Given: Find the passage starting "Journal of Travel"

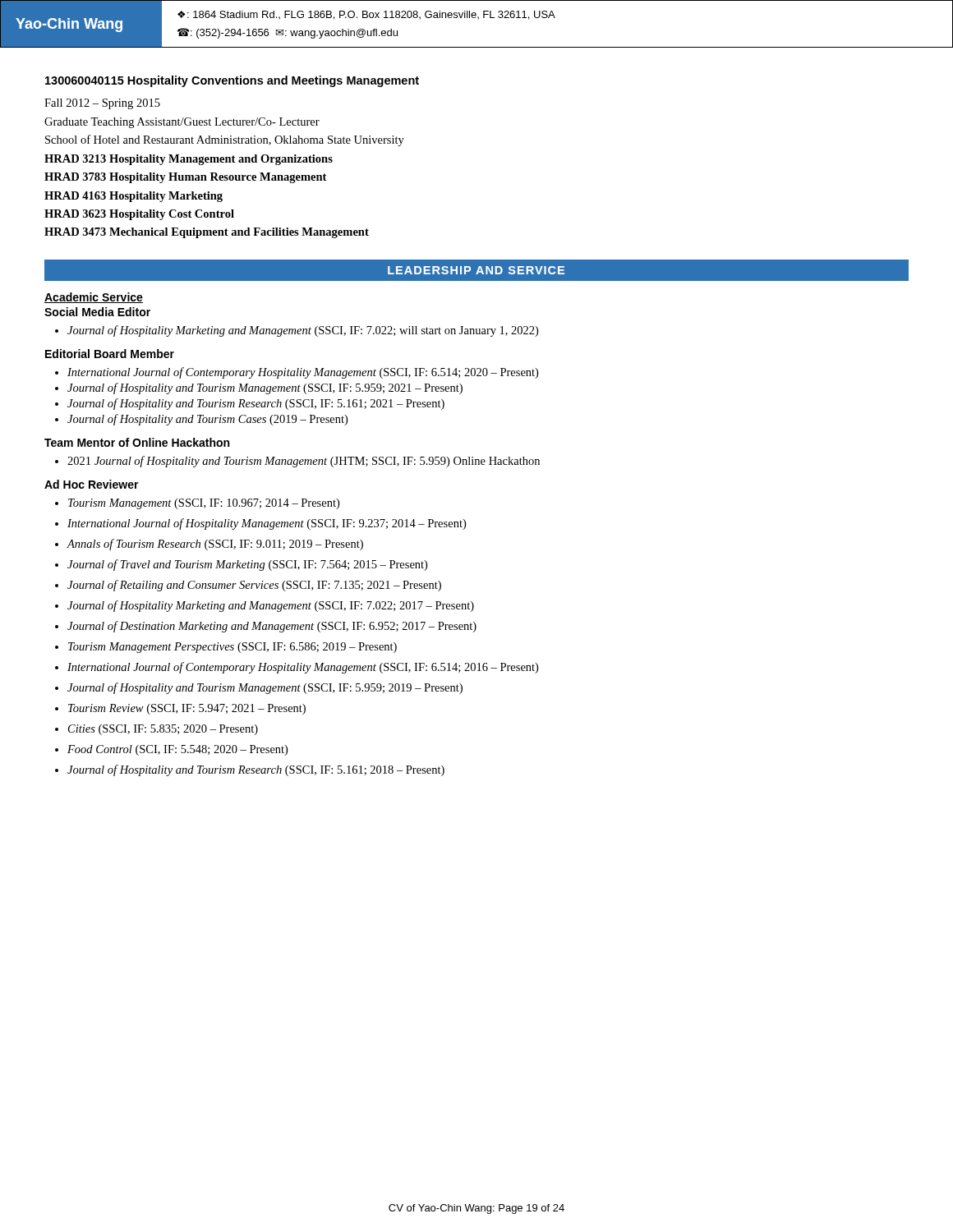Looking at the screenshot, I should 247,565.
